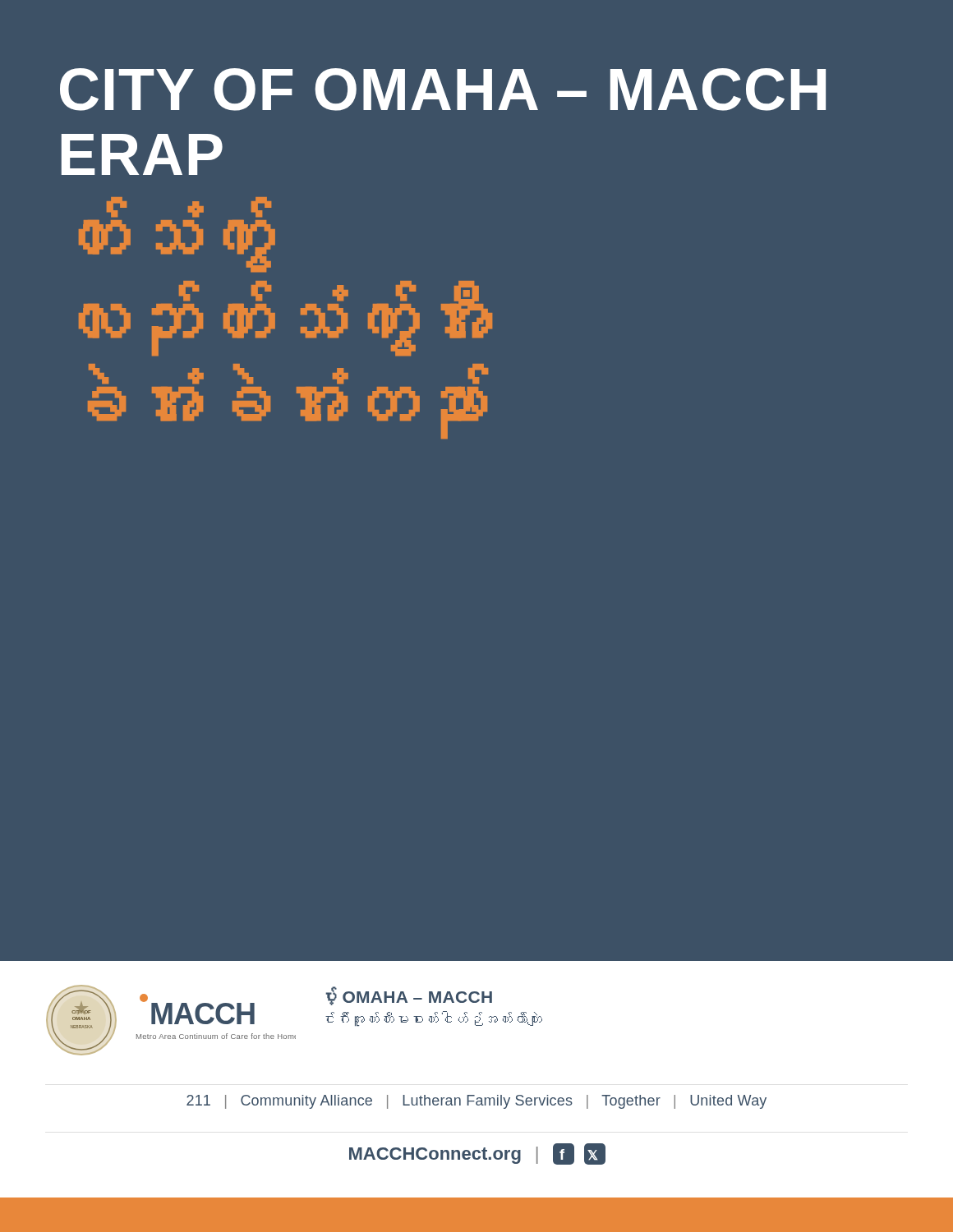Locate the text "ပ့ၢ် OMAHA – MACCH ငၢ်ဂီၢ်အူတၢ်တီၤမၤစၢၤတၢ်ငါဟ်ဉ်အတၢ်တိာ်ကျဲၤ"
The height and width of the screenshot is (1232, 953).
(409, 996)
